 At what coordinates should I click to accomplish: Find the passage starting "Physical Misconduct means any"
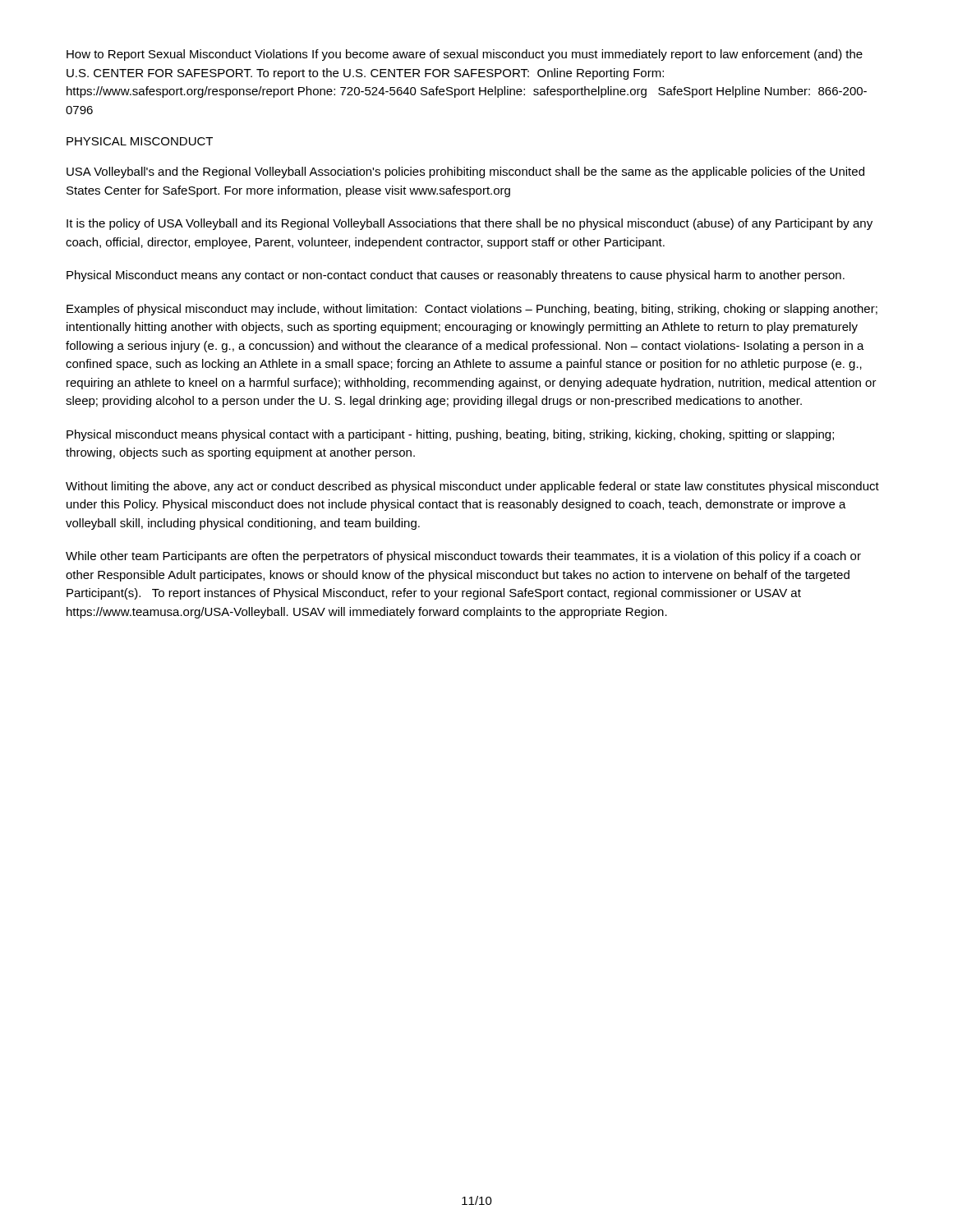[455, 275]
